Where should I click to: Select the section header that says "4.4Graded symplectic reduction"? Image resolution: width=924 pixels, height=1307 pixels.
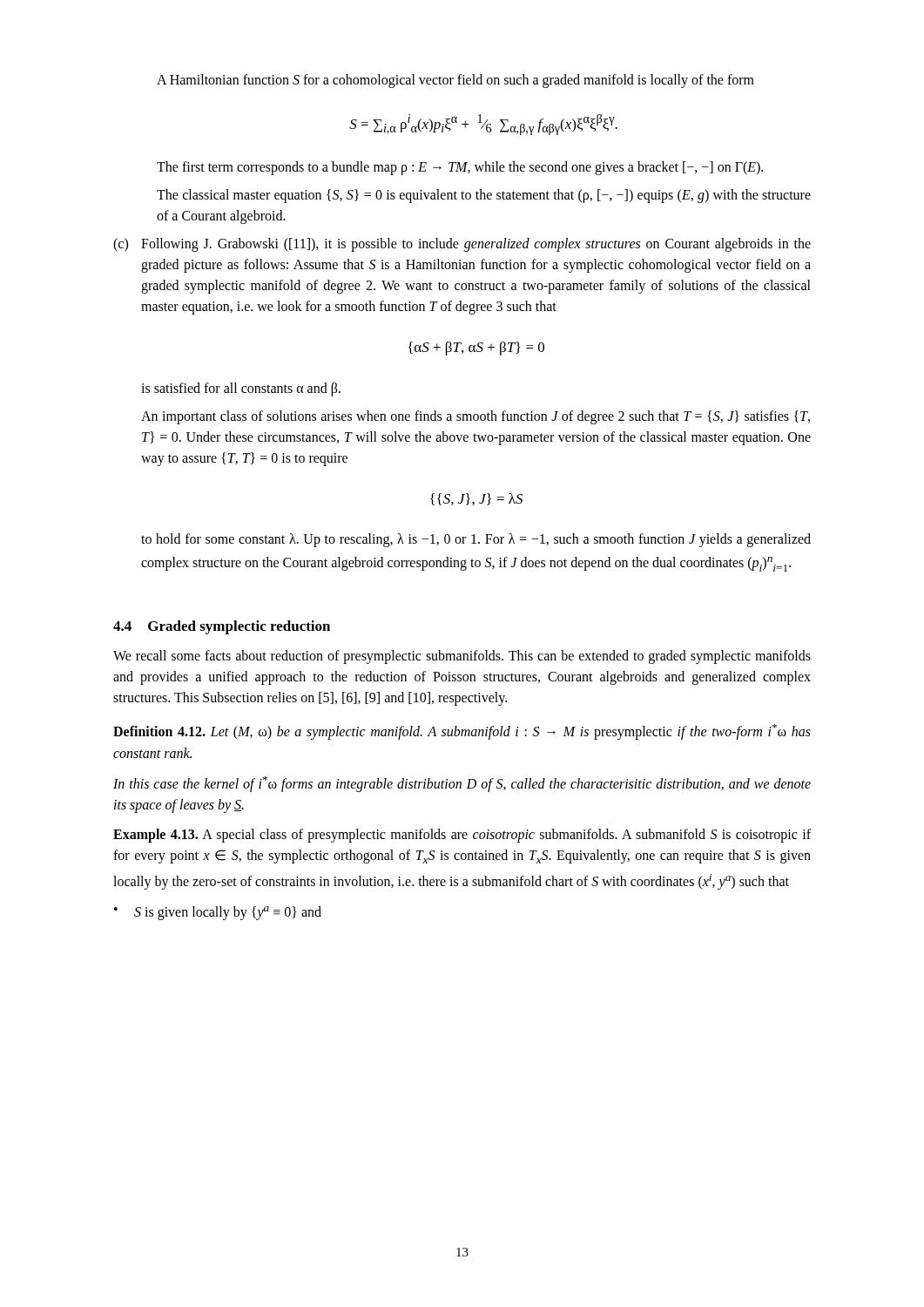click(222, 627)
